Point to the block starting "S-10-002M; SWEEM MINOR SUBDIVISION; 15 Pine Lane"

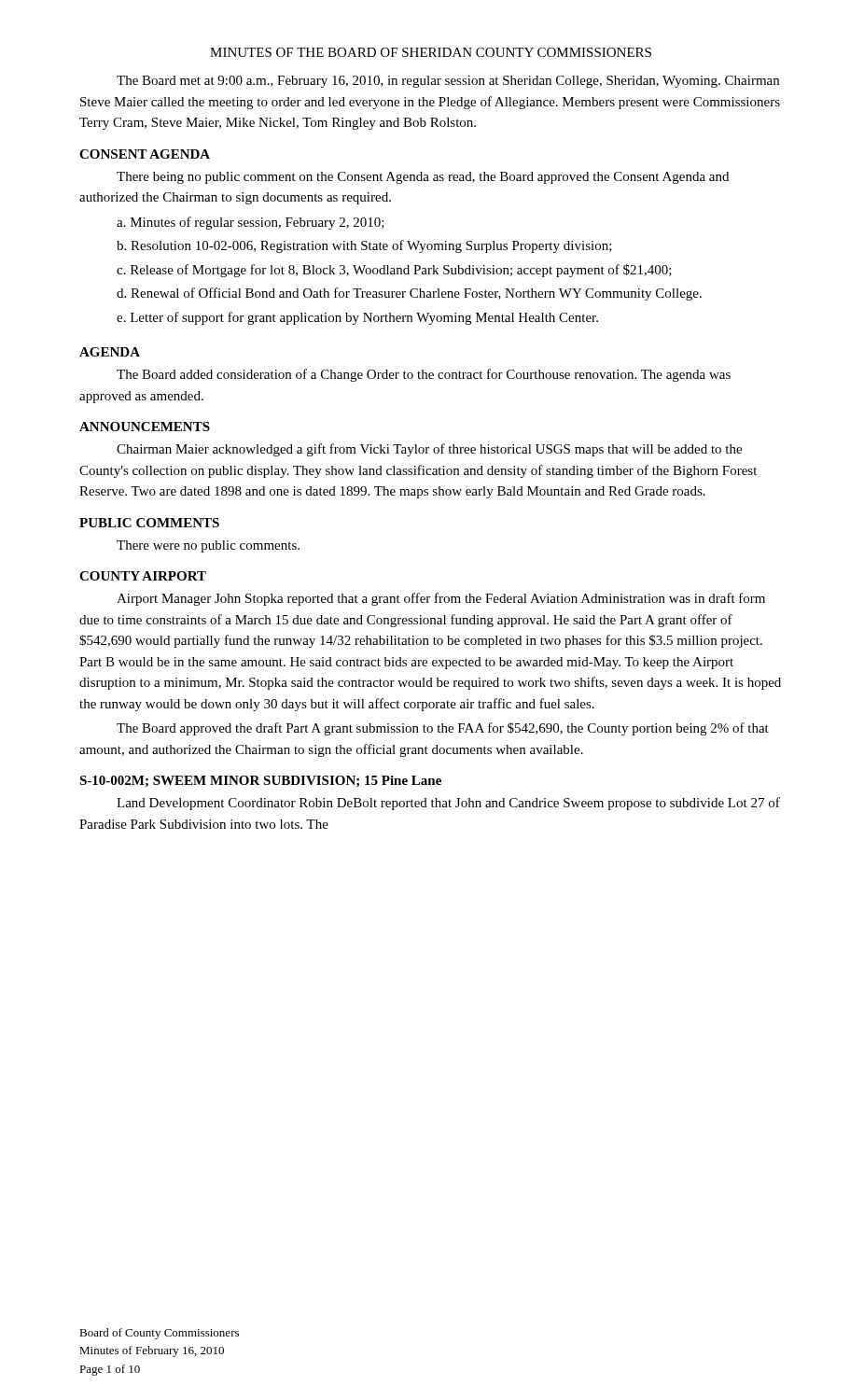[x=260, y=780]
